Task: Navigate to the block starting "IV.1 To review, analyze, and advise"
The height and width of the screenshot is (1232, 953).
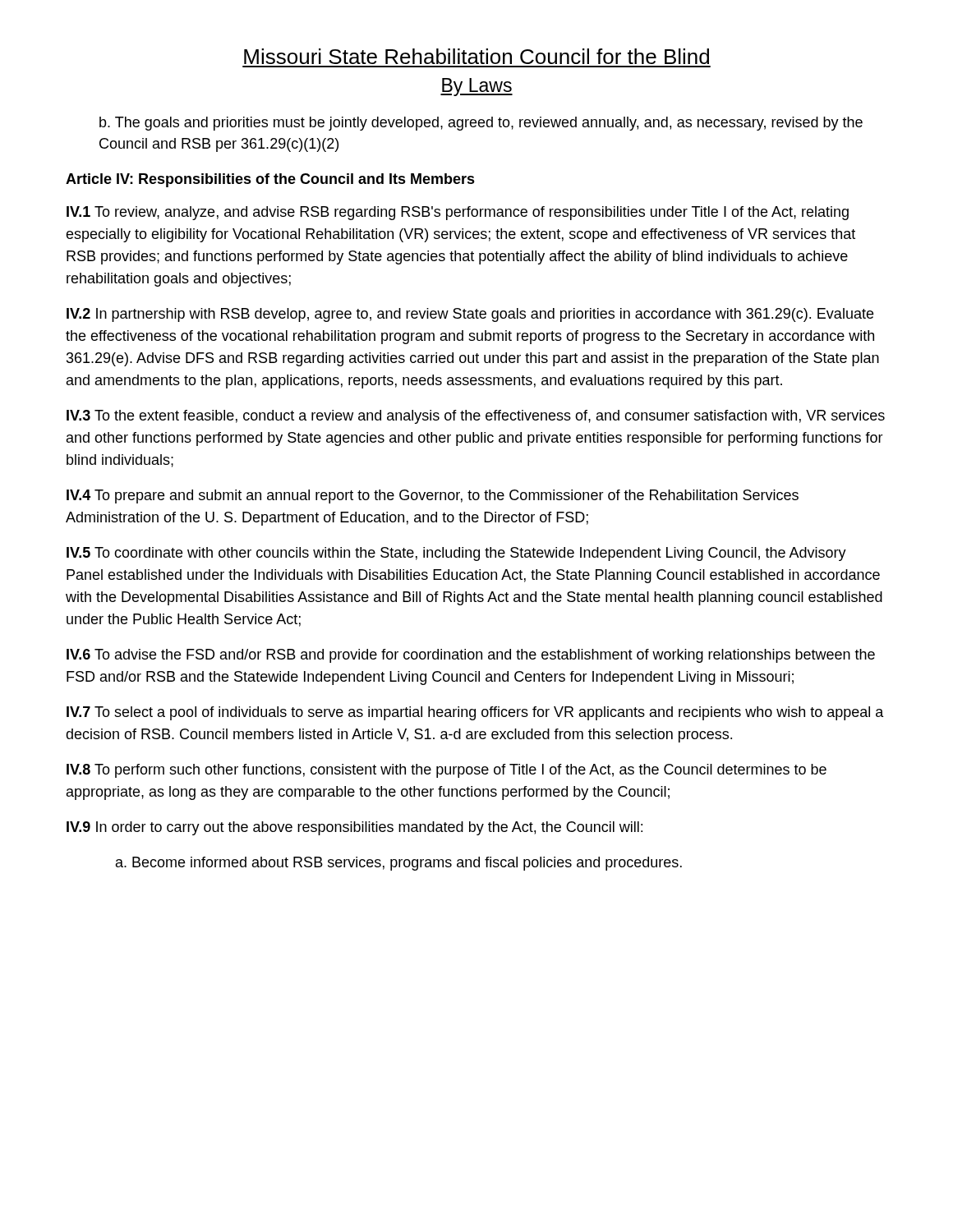Action: coord(461,245)
